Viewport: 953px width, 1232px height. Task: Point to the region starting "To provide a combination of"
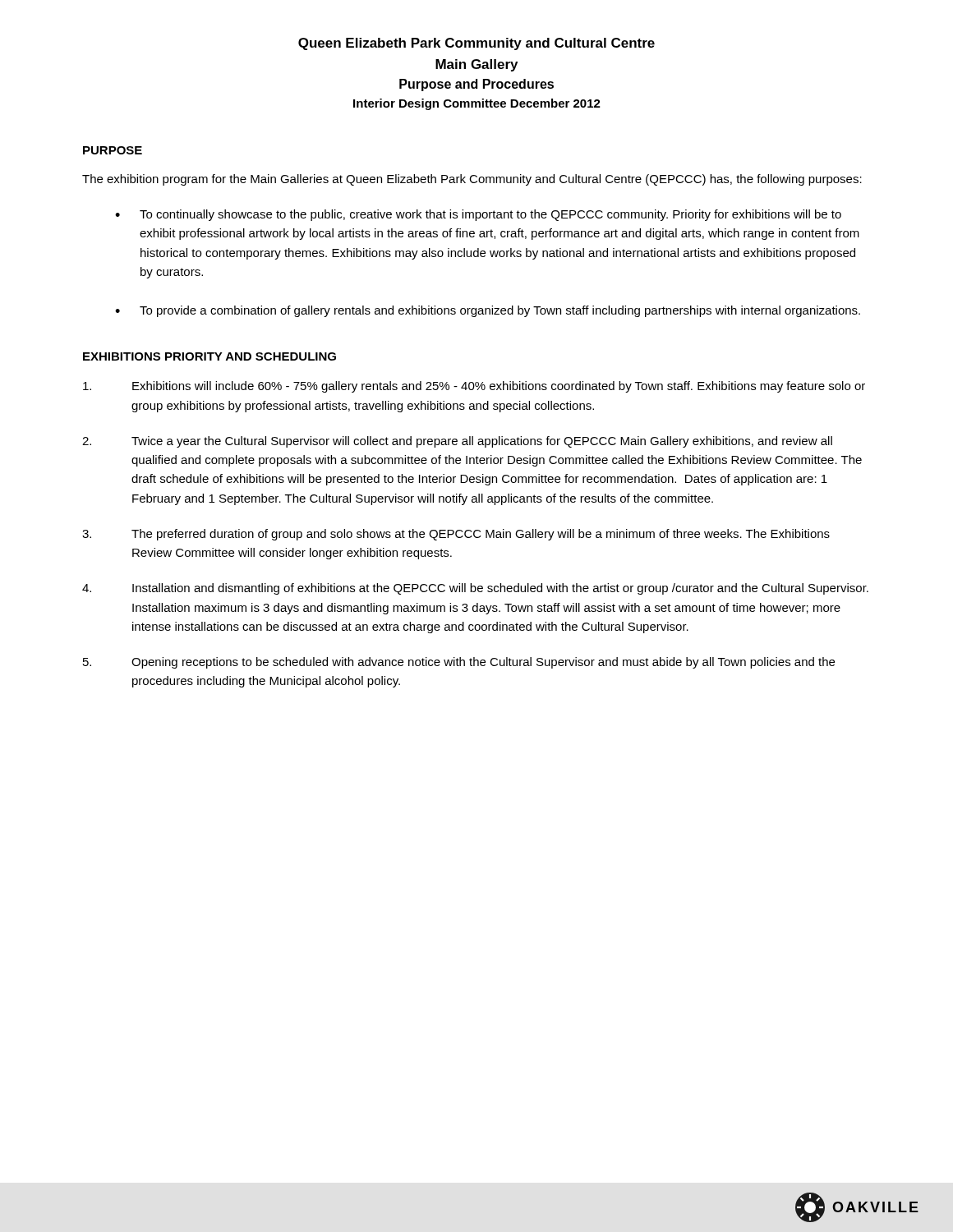coord(500,310)
